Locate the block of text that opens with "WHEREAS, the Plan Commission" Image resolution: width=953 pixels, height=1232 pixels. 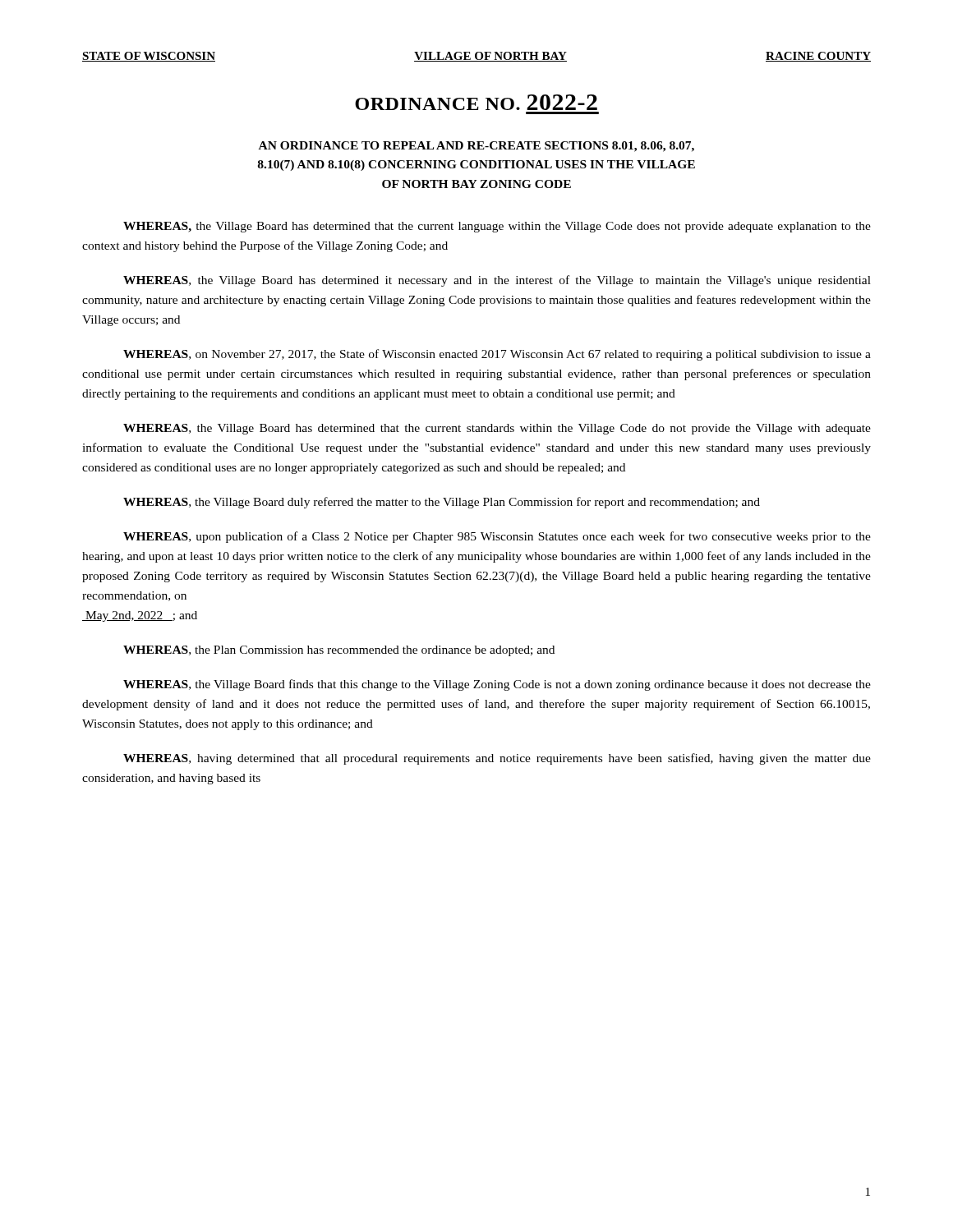(x=339, y=649)
